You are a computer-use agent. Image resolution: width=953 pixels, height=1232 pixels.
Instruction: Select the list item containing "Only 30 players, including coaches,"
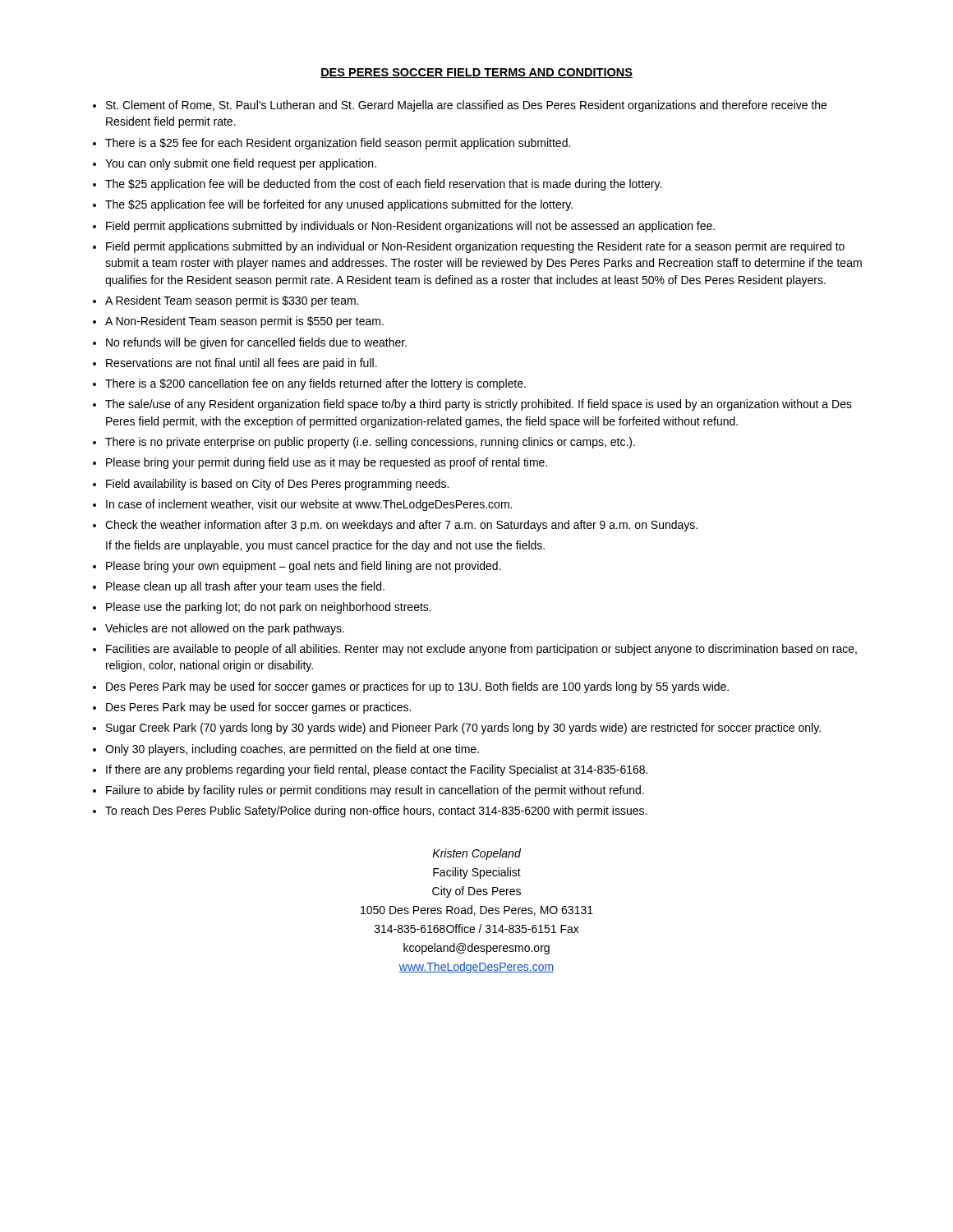click(292, 749)
